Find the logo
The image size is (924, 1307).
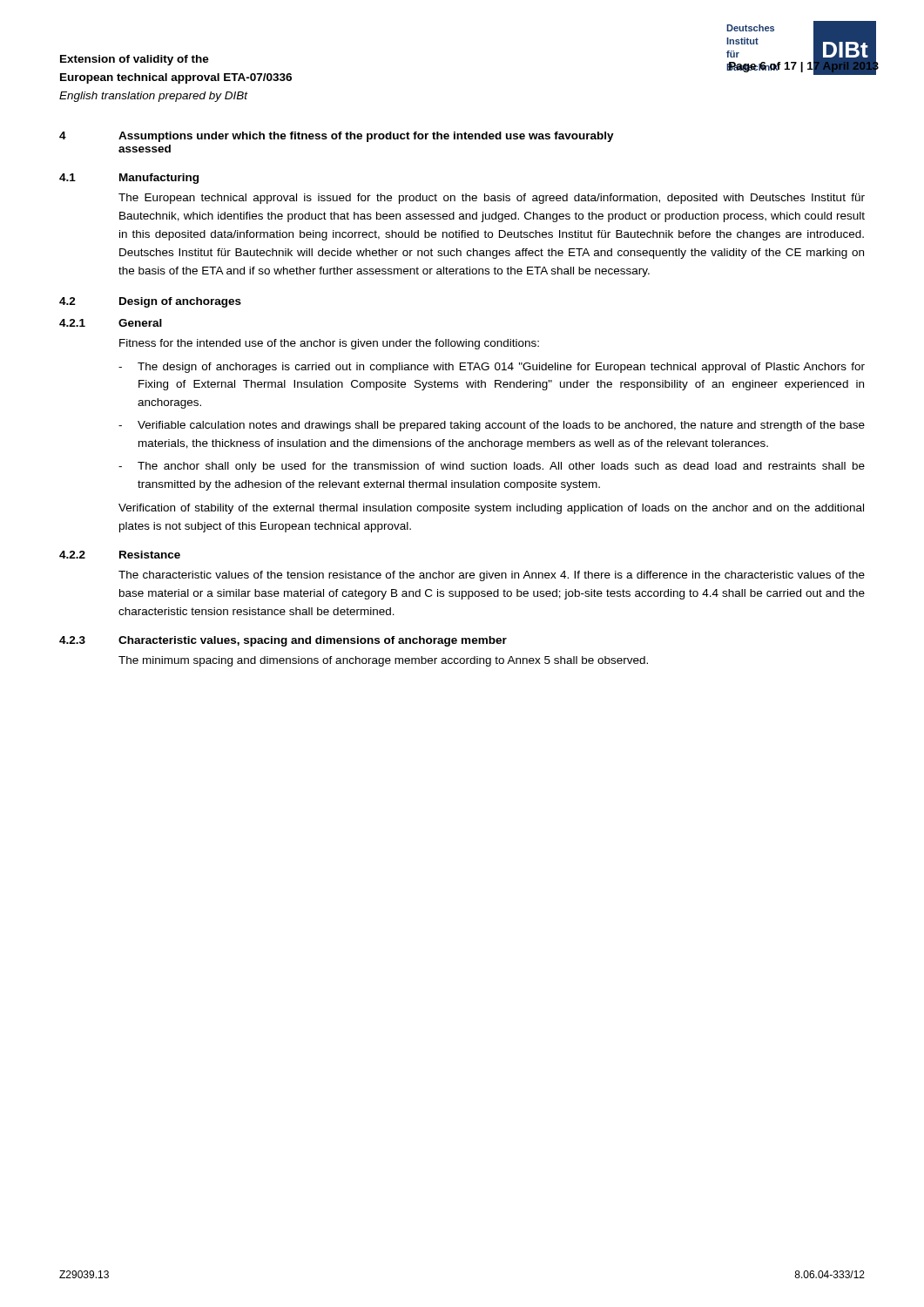(803, 49)
